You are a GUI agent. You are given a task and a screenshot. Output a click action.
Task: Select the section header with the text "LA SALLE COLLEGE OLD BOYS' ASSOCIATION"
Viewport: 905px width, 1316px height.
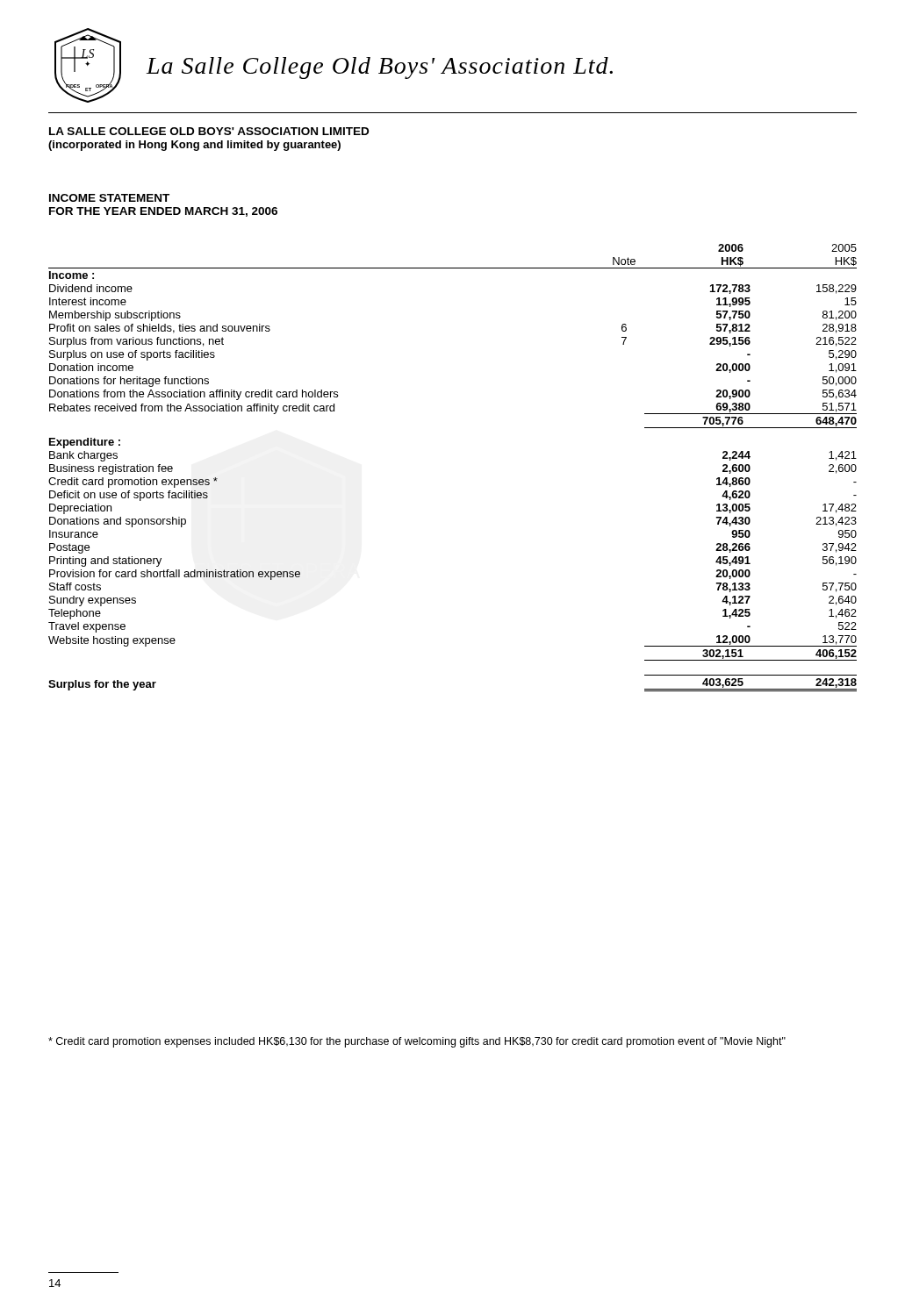[x=209, y=131]
